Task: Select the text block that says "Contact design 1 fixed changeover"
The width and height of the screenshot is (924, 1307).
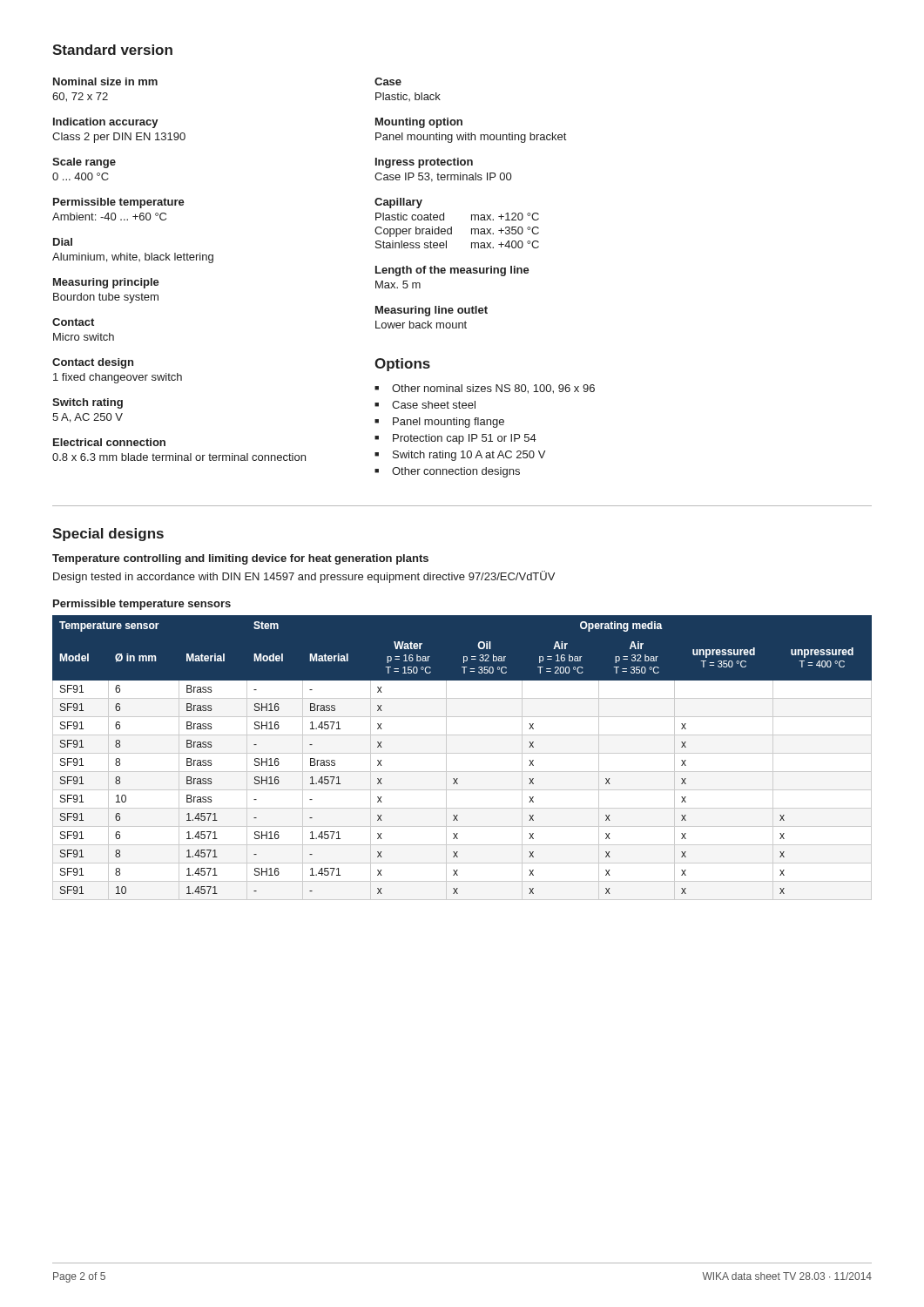Action: point(100,363)
